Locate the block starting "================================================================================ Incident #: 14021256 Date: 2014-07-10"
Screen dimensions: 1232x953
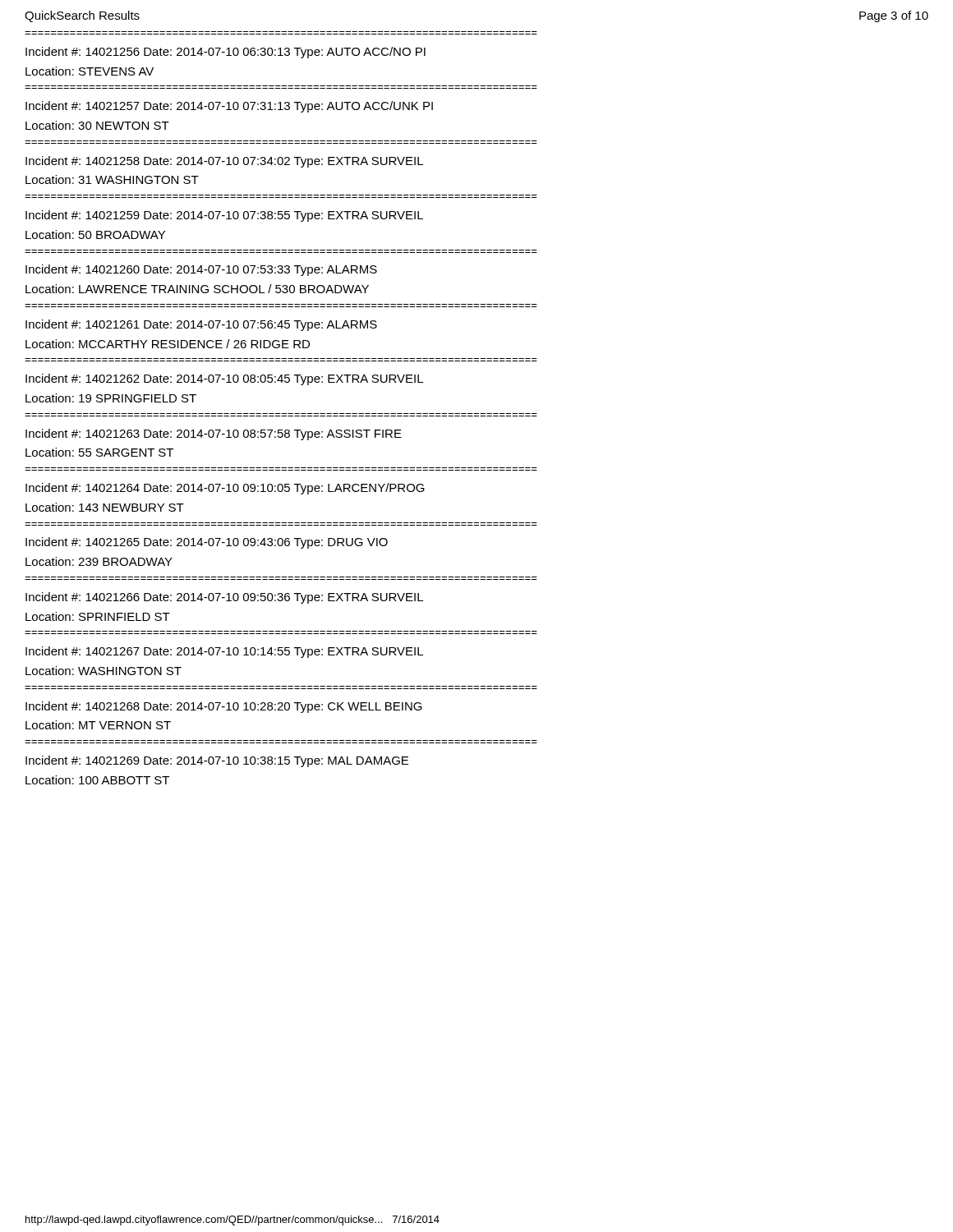[x=226, y=53]
